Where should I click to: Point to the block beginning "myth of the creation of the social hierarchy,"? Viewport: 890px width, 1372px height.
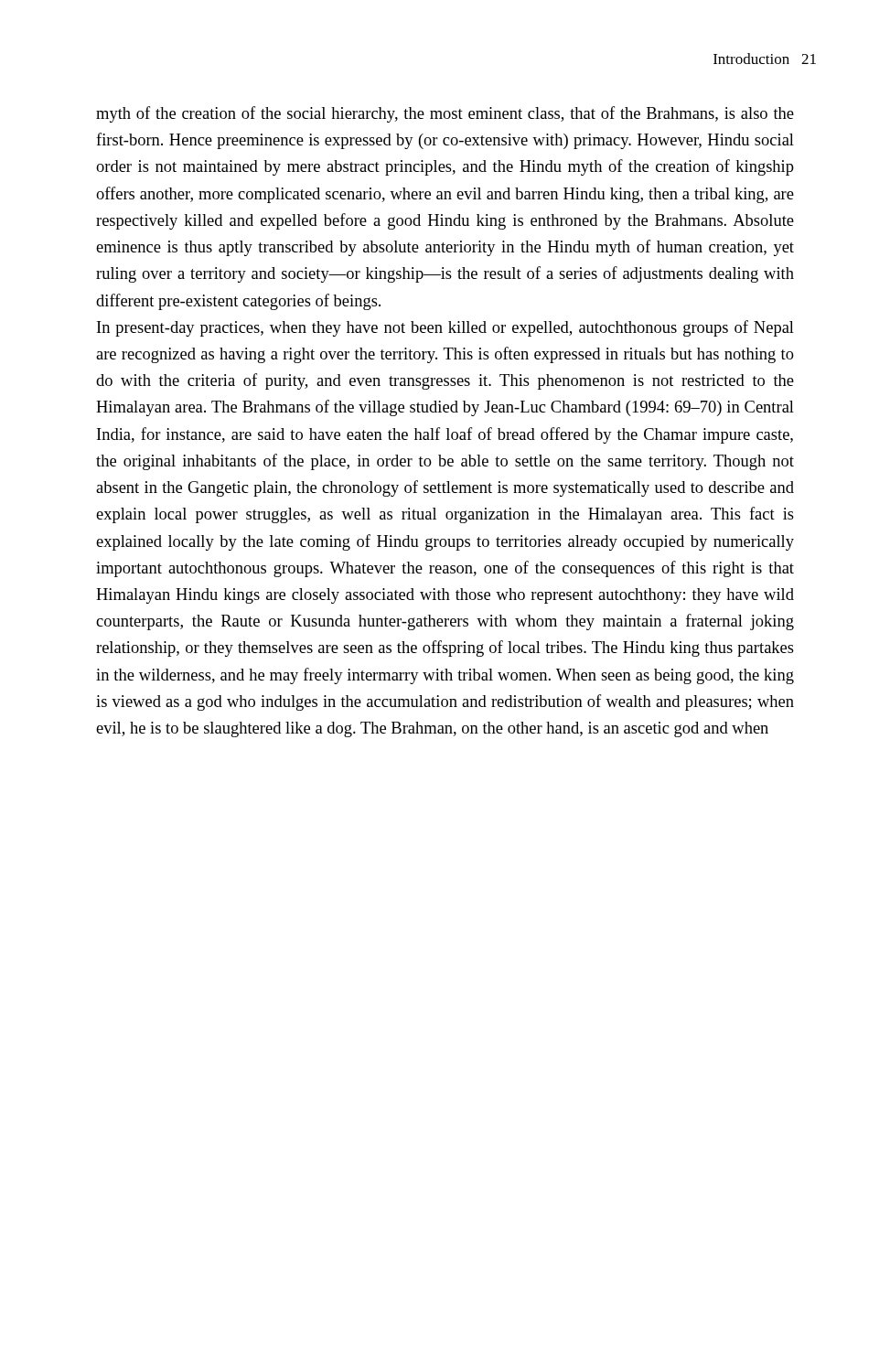pyautogui.click(x=445, y=421)
